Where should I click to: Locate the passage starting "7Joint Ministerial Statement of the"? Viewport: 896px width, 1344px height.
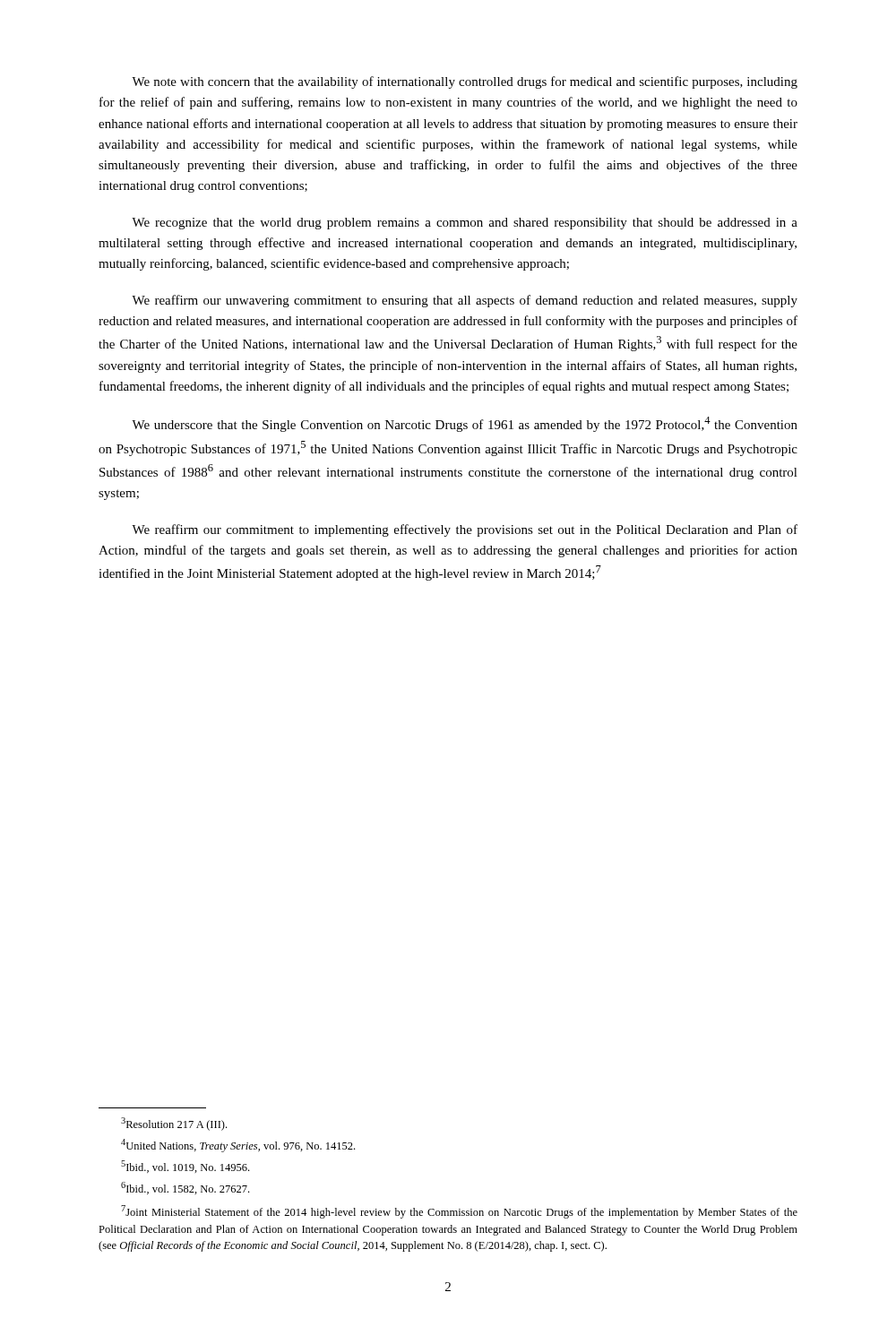(x=448, y=1228)
